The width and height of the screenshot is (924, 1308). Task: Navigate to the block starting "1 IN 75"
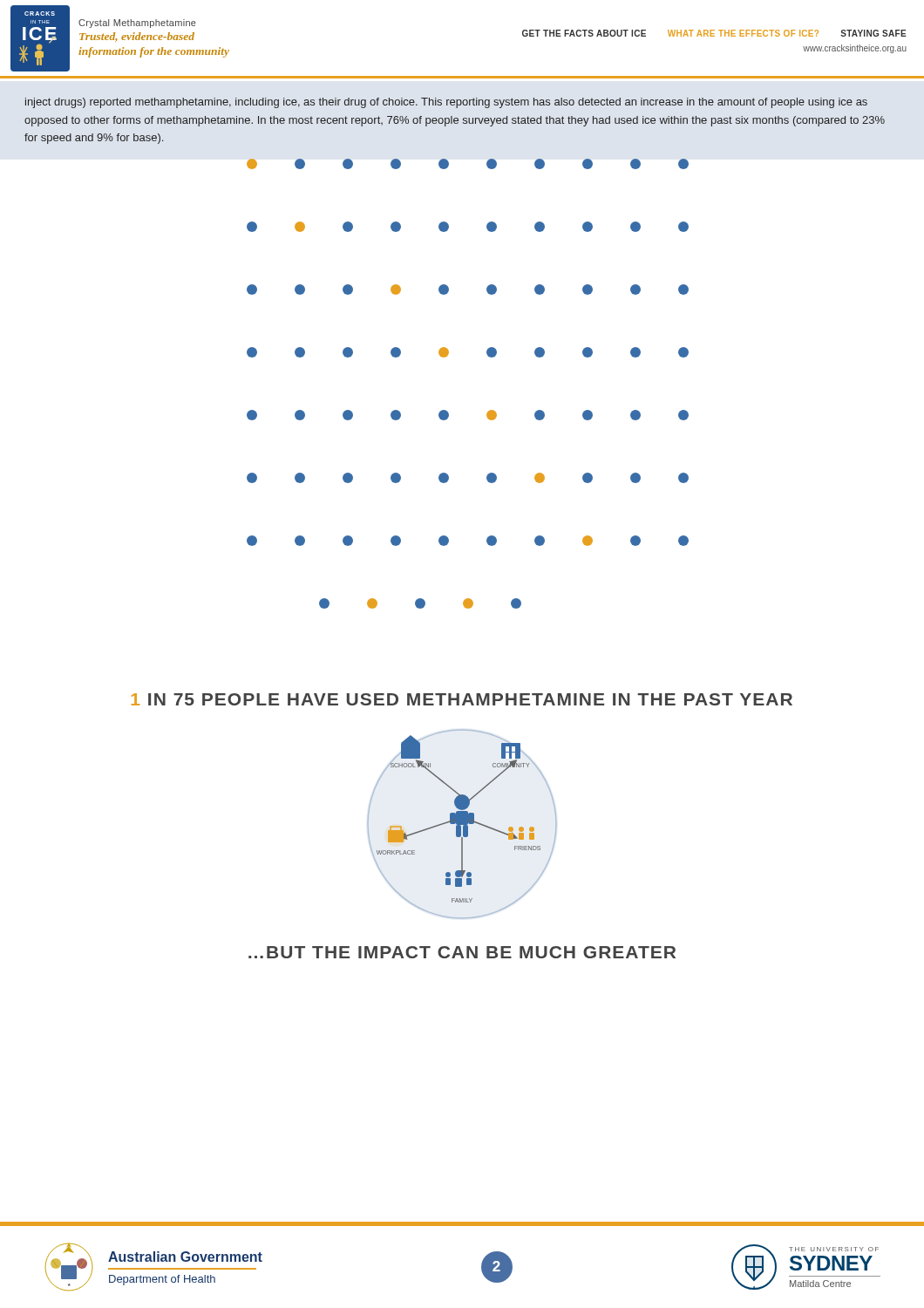tap(462, 699)
